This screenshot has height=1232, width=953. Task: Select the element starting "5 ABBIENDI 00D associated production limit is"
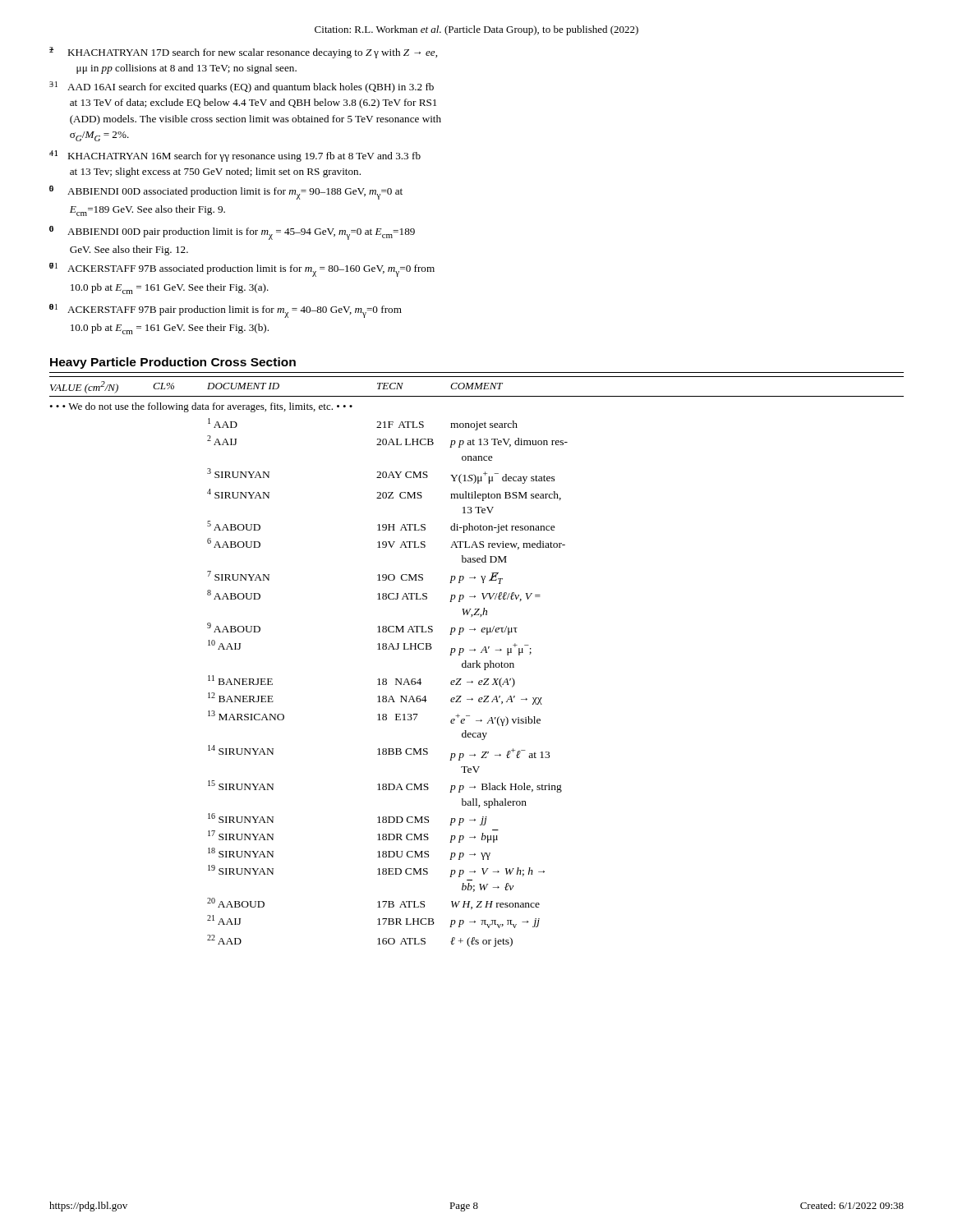coord(226,200)
